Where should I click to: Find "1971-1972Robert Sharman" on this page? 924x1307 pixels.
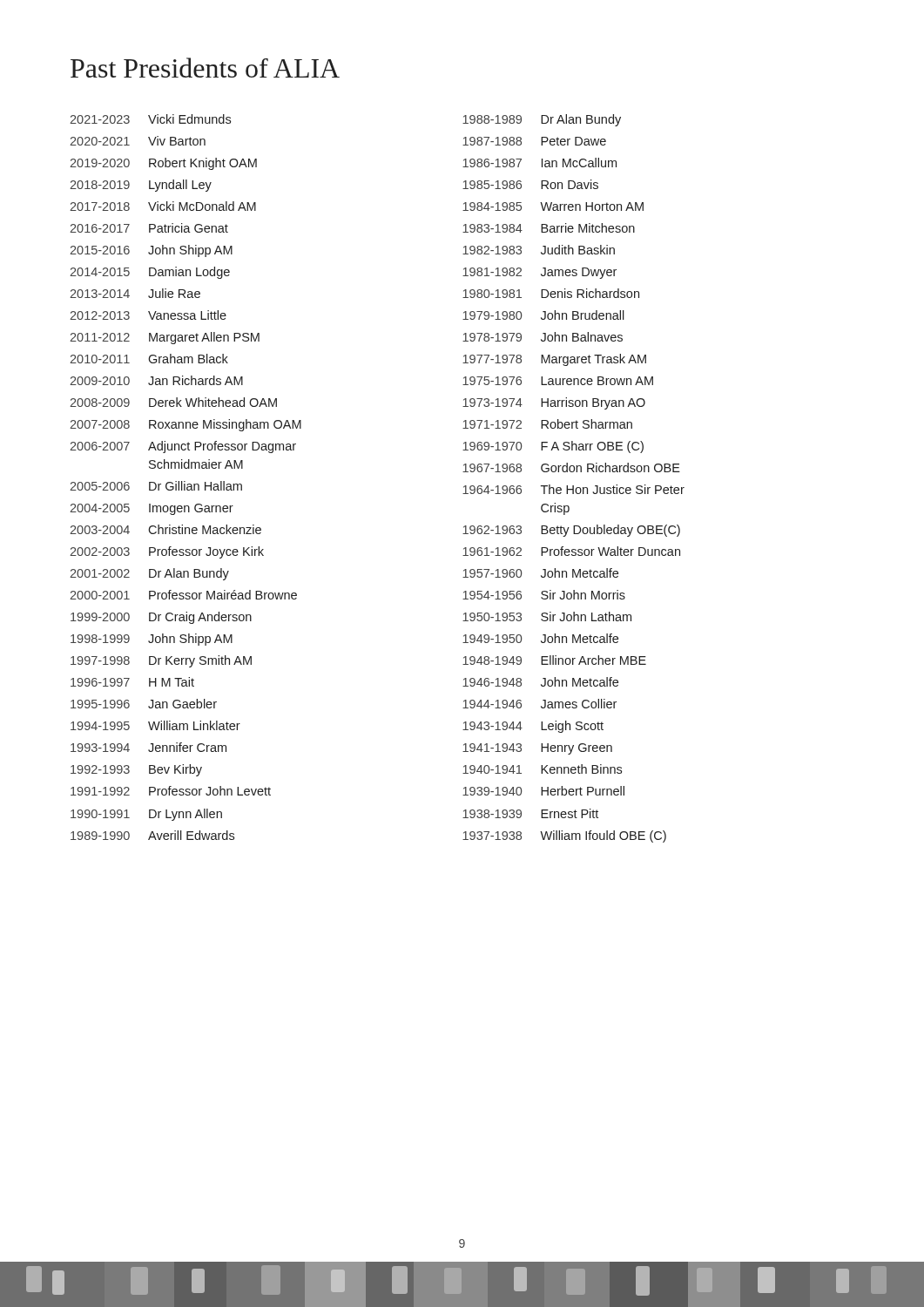[x=547, y=424]
